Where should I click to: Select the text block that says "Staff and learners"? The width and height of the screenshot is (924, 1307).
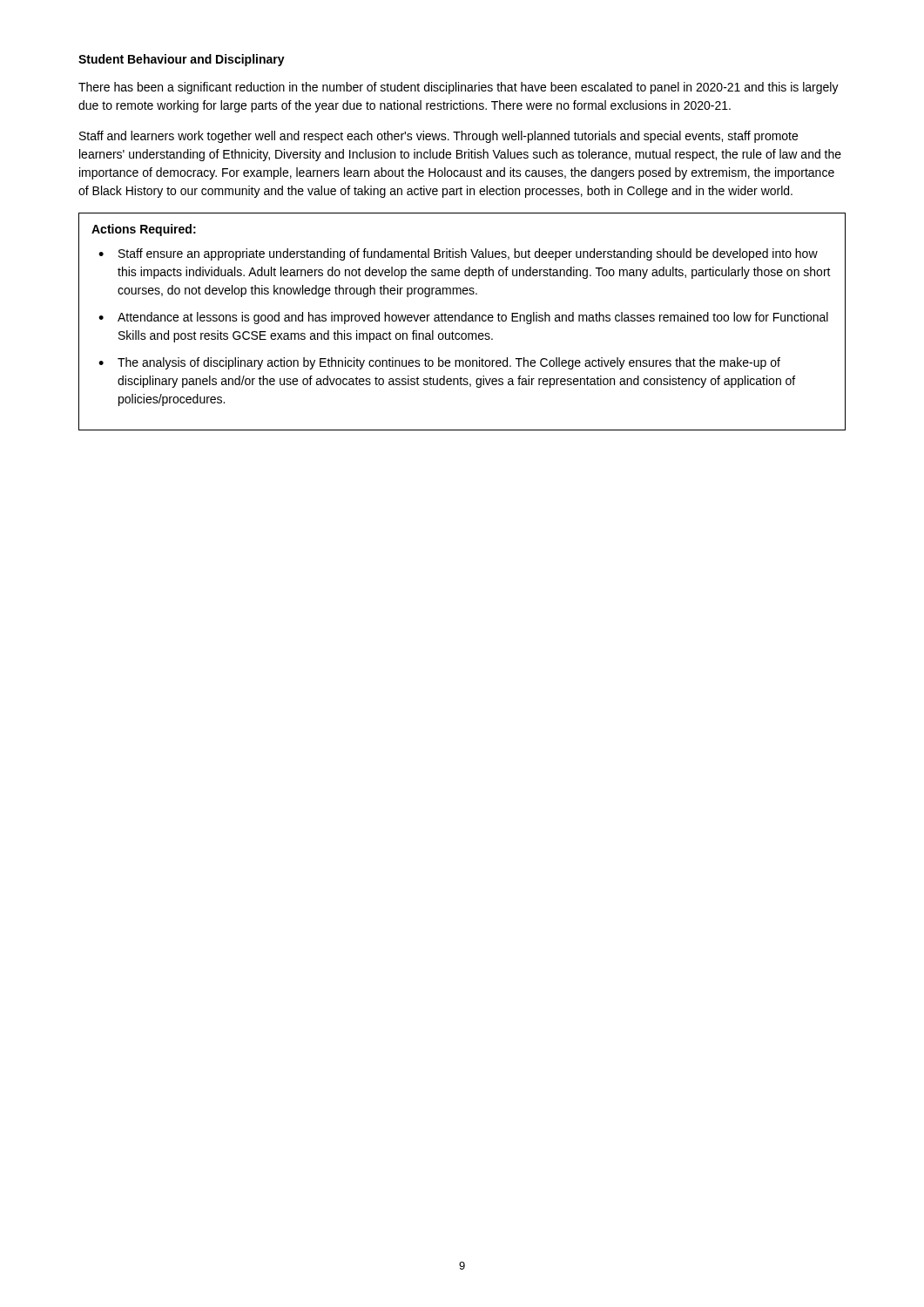click(460, 163)
